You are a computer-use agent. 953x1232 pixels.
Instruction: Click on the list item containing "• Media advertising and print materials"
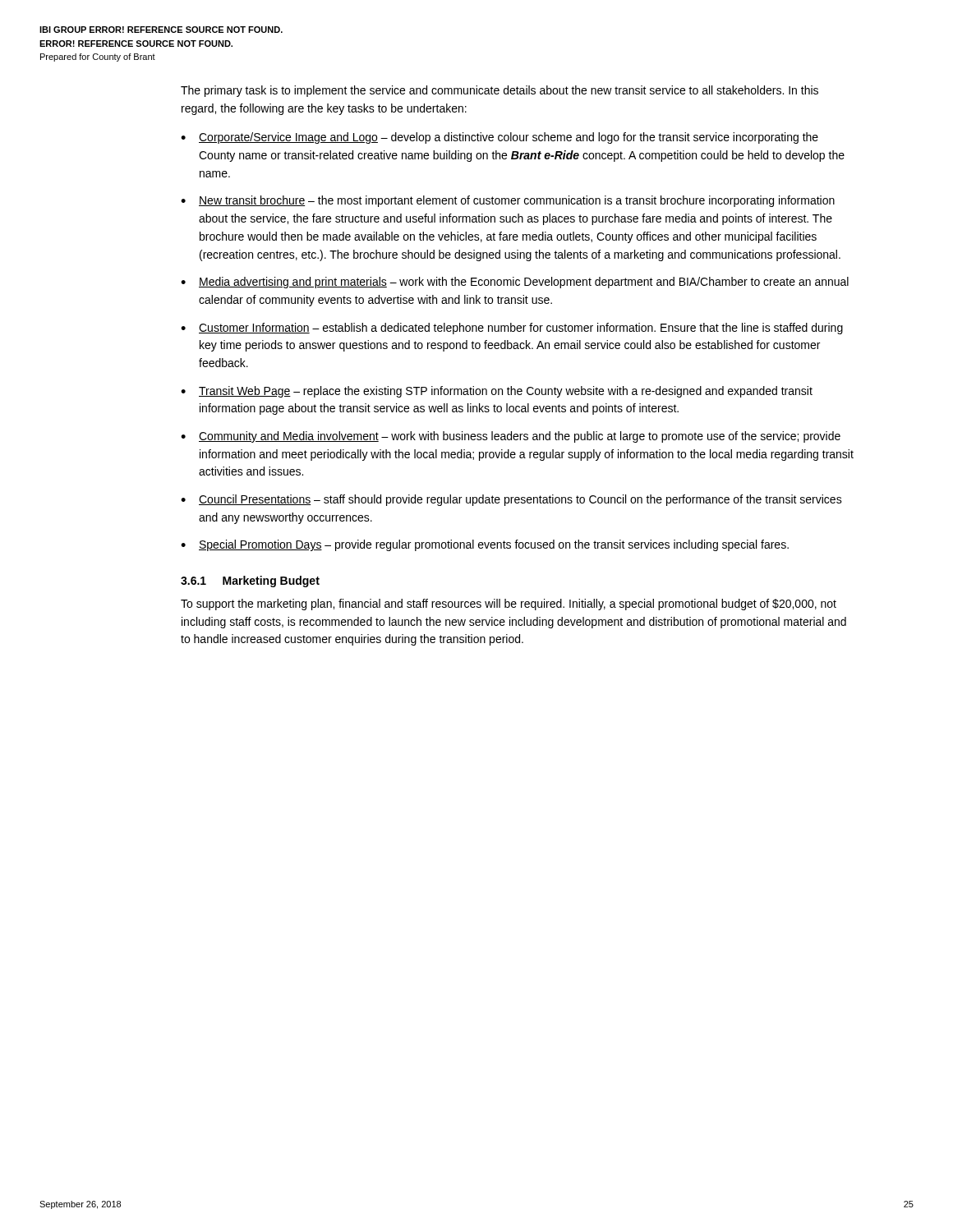518,291
